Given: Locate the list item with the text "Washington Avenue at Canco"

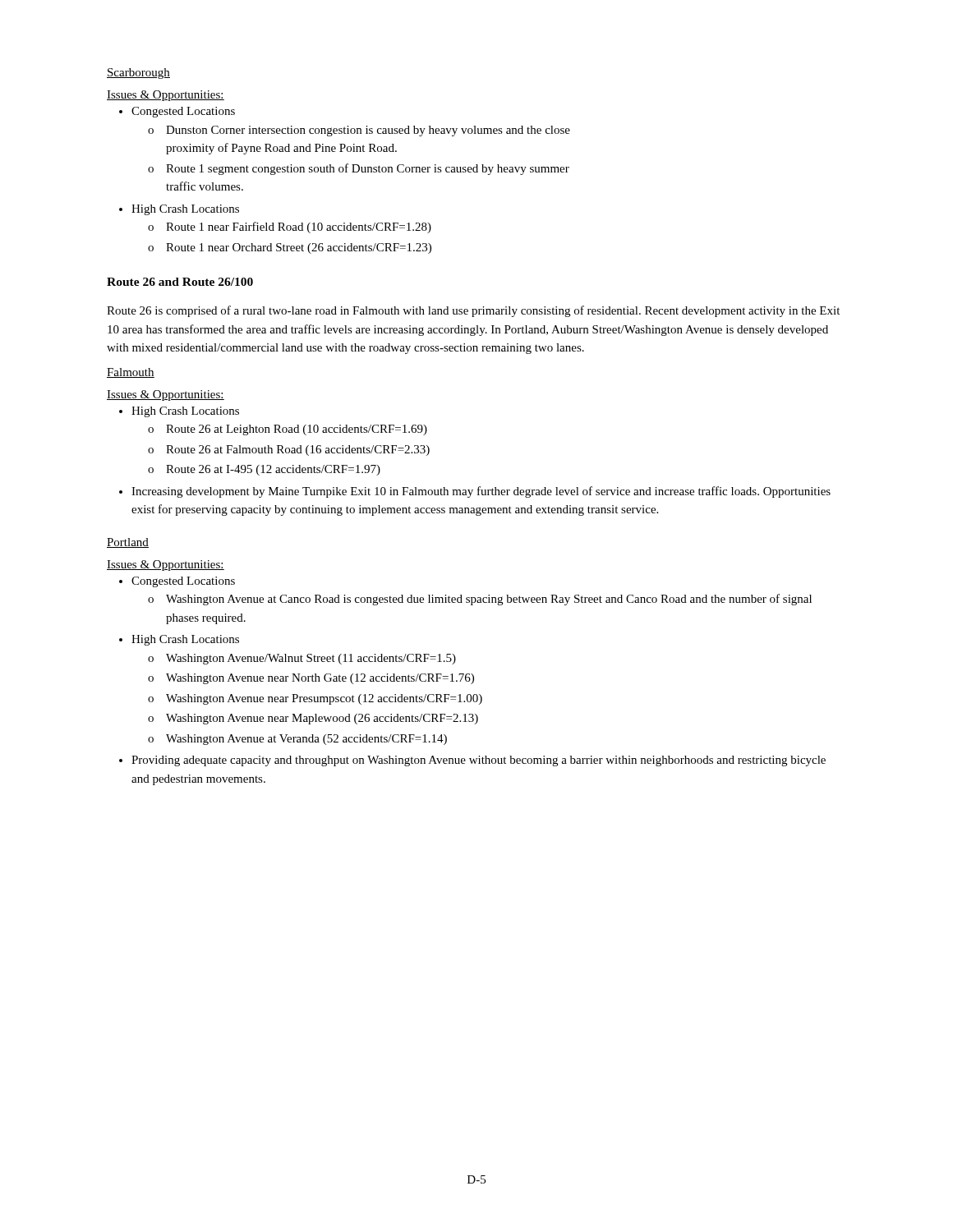Looking at the screenshot, I should (x=489, y=608).
